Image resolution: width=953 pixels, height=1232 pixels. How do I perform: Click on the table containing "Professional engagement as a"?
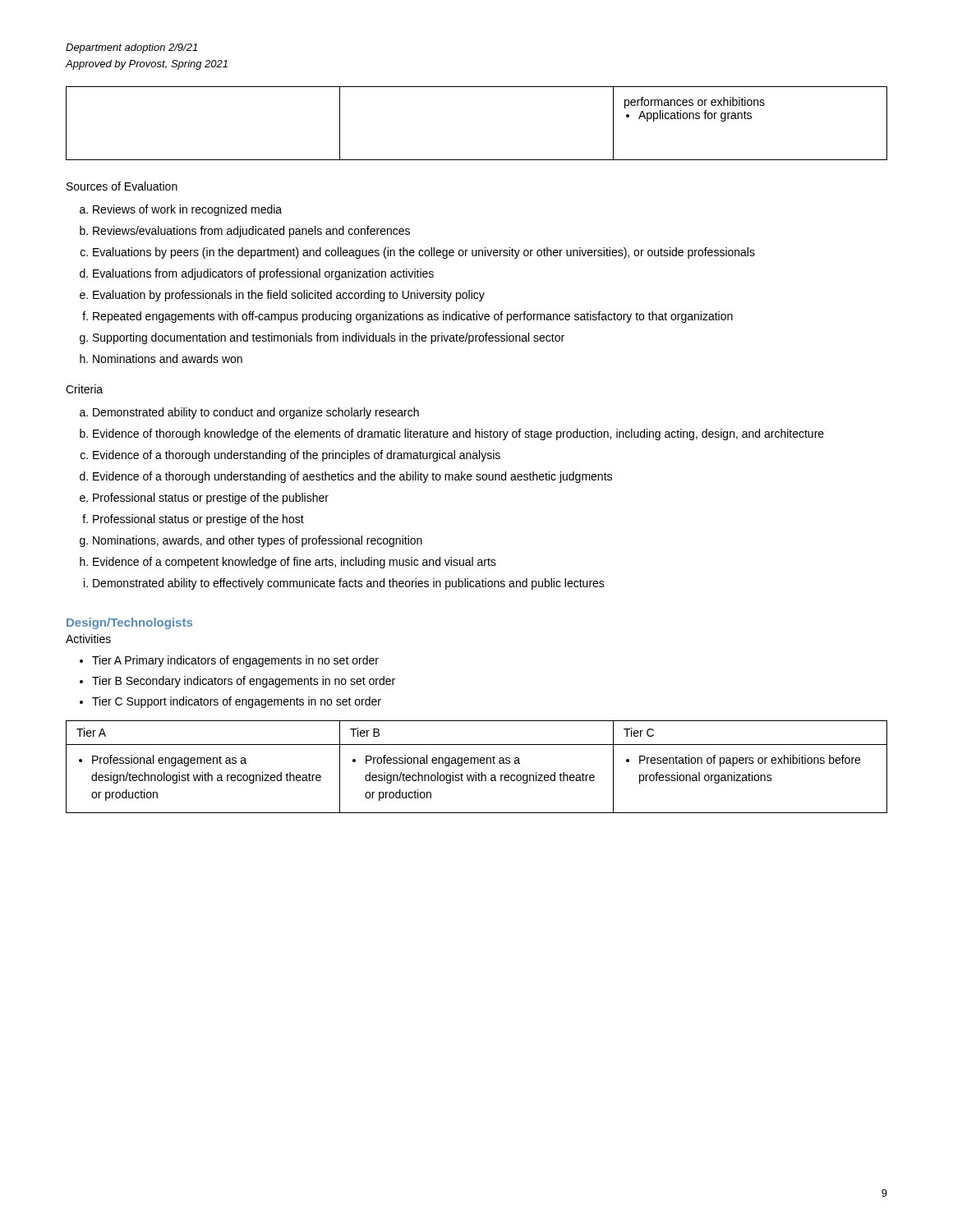(476, 767)
